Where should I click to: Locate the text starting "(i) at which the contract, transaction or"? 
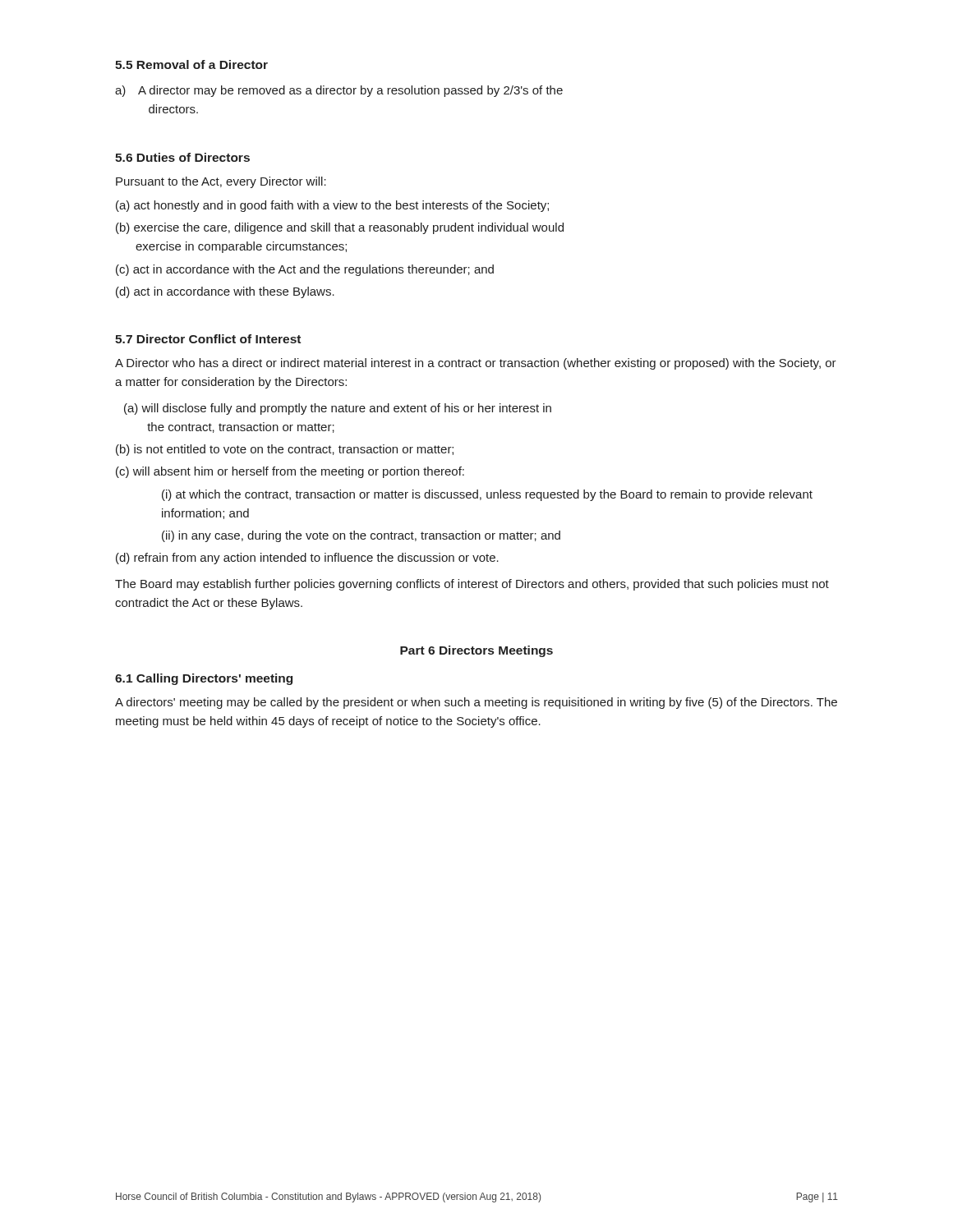(487, 503)
